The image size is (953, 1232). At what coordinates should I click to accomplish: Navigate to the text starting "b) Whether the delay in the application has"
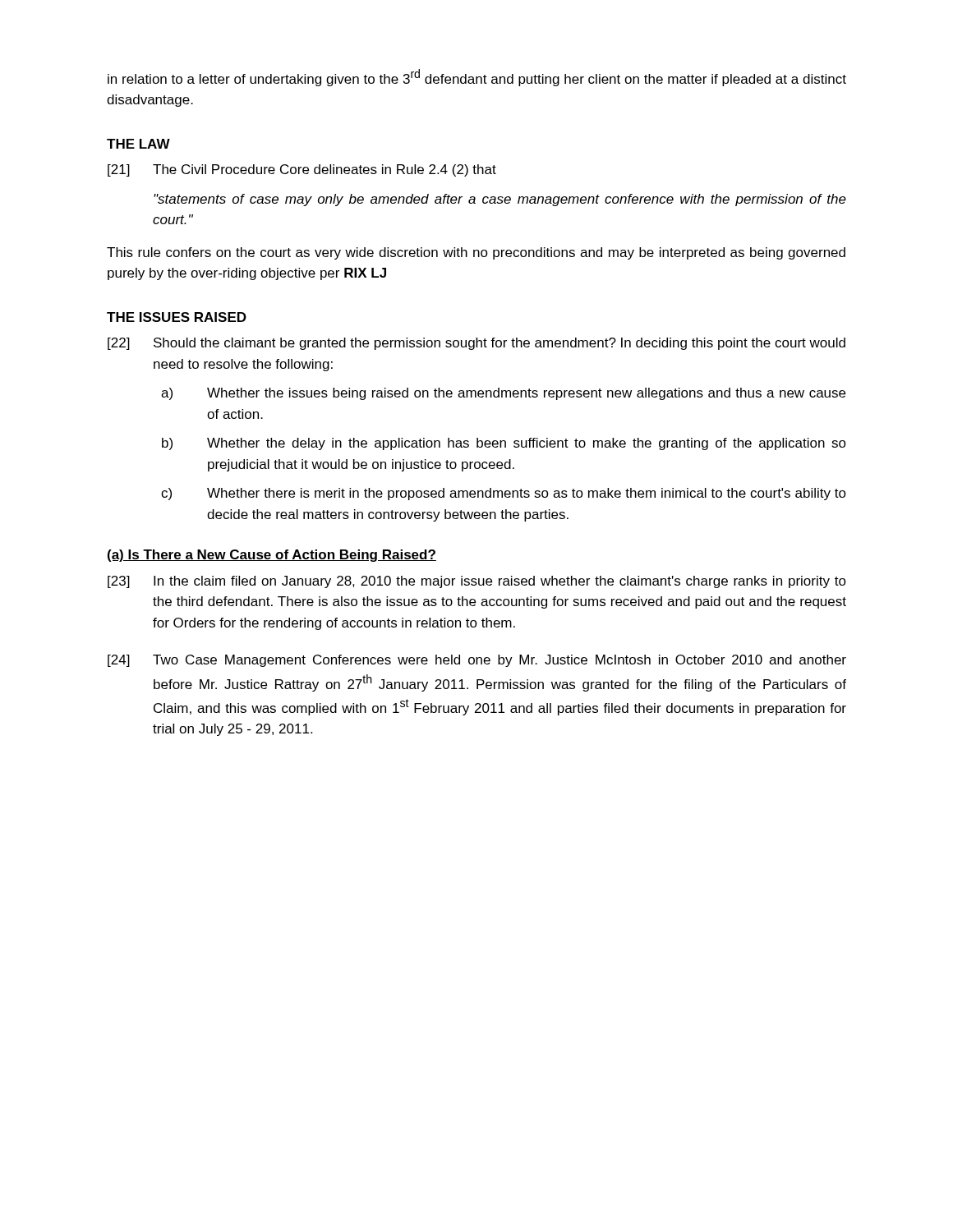coord(499,454)
